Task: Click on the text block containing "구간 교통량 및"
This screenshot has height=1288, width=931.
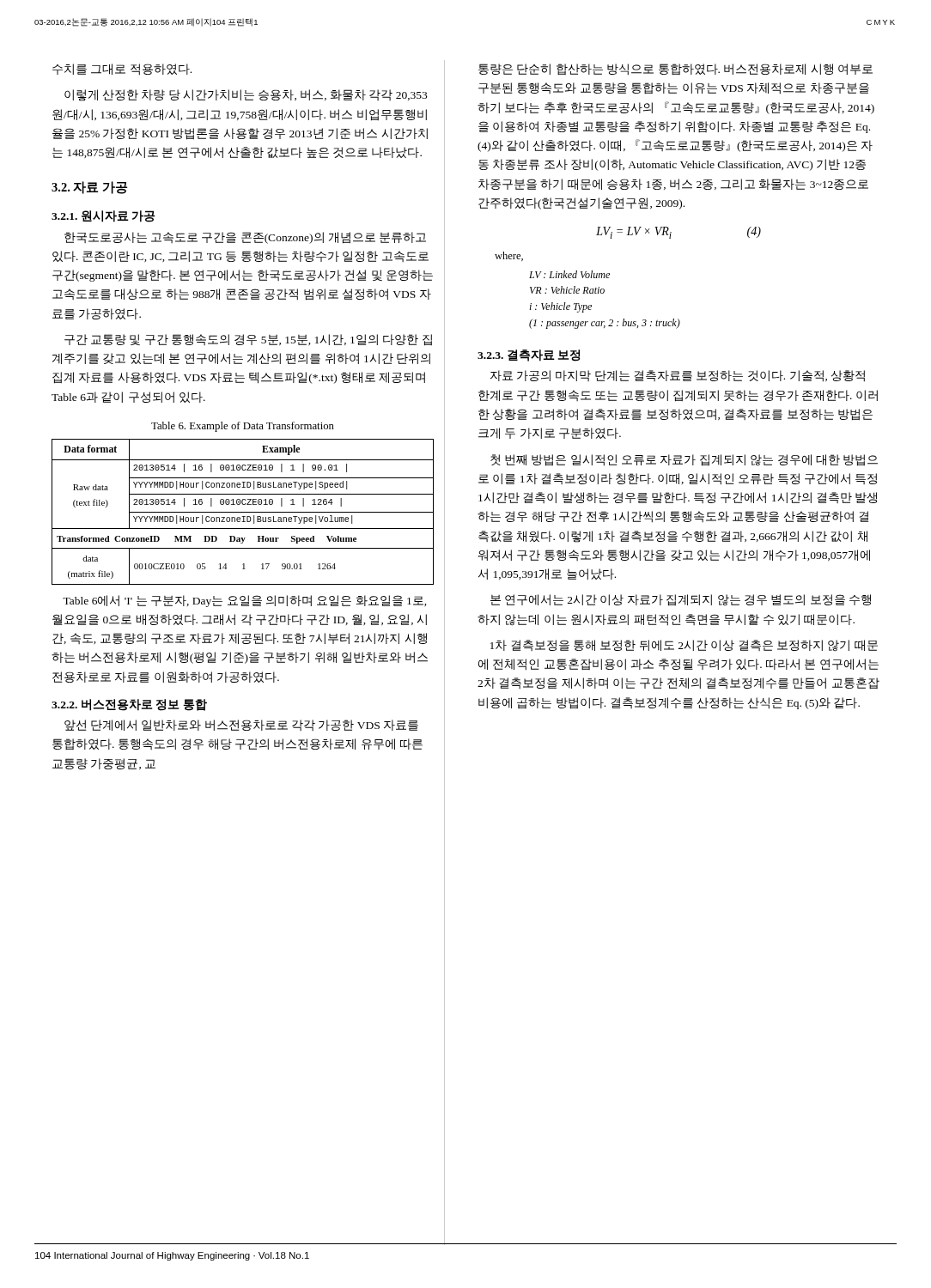Action: tap(243, 369)
